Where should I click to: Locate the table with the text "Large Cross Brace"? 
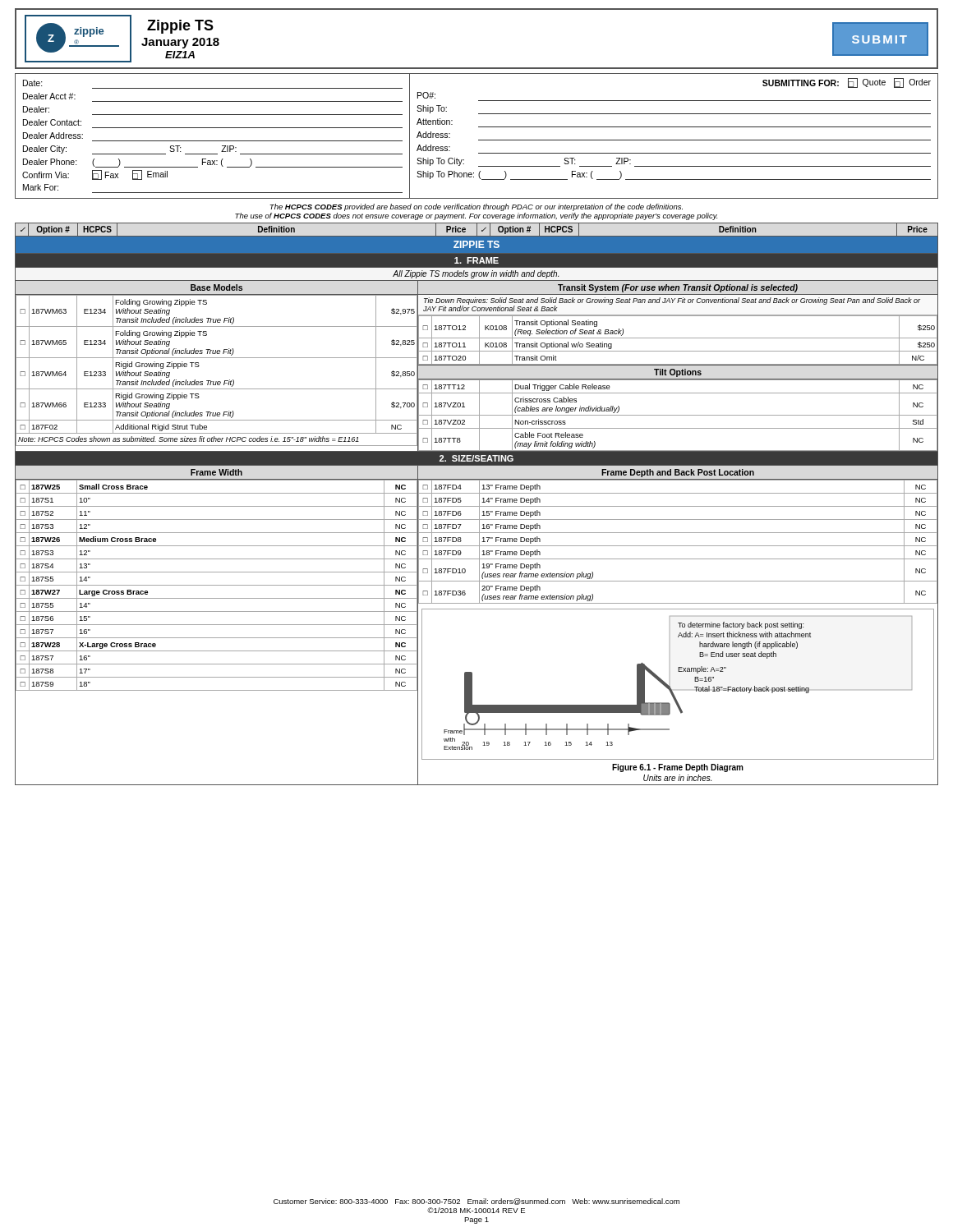click(x=216, y=585)
